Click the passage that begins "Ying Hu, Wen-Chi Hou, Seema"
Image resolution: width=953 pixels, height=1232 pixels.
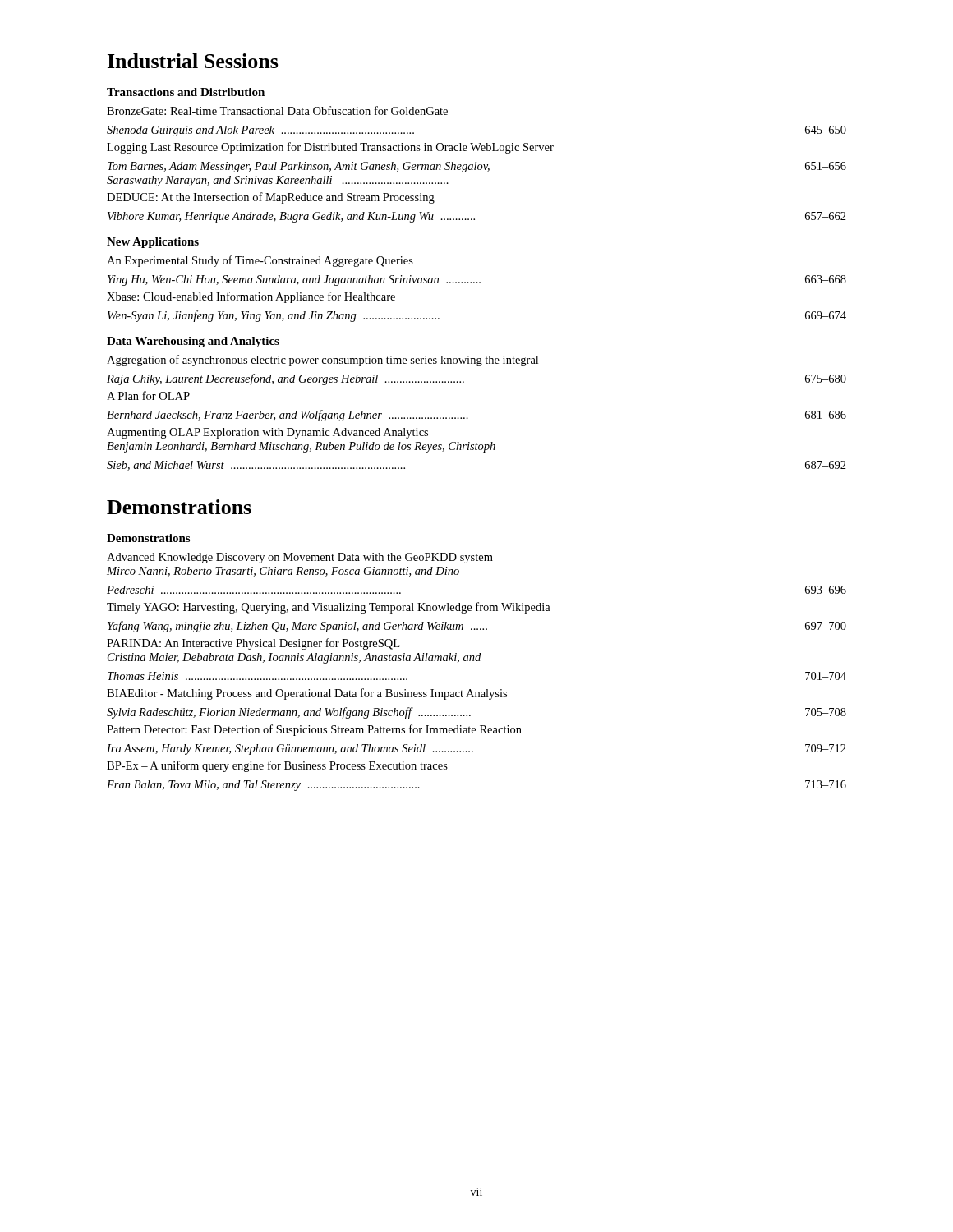click(476, 280)
